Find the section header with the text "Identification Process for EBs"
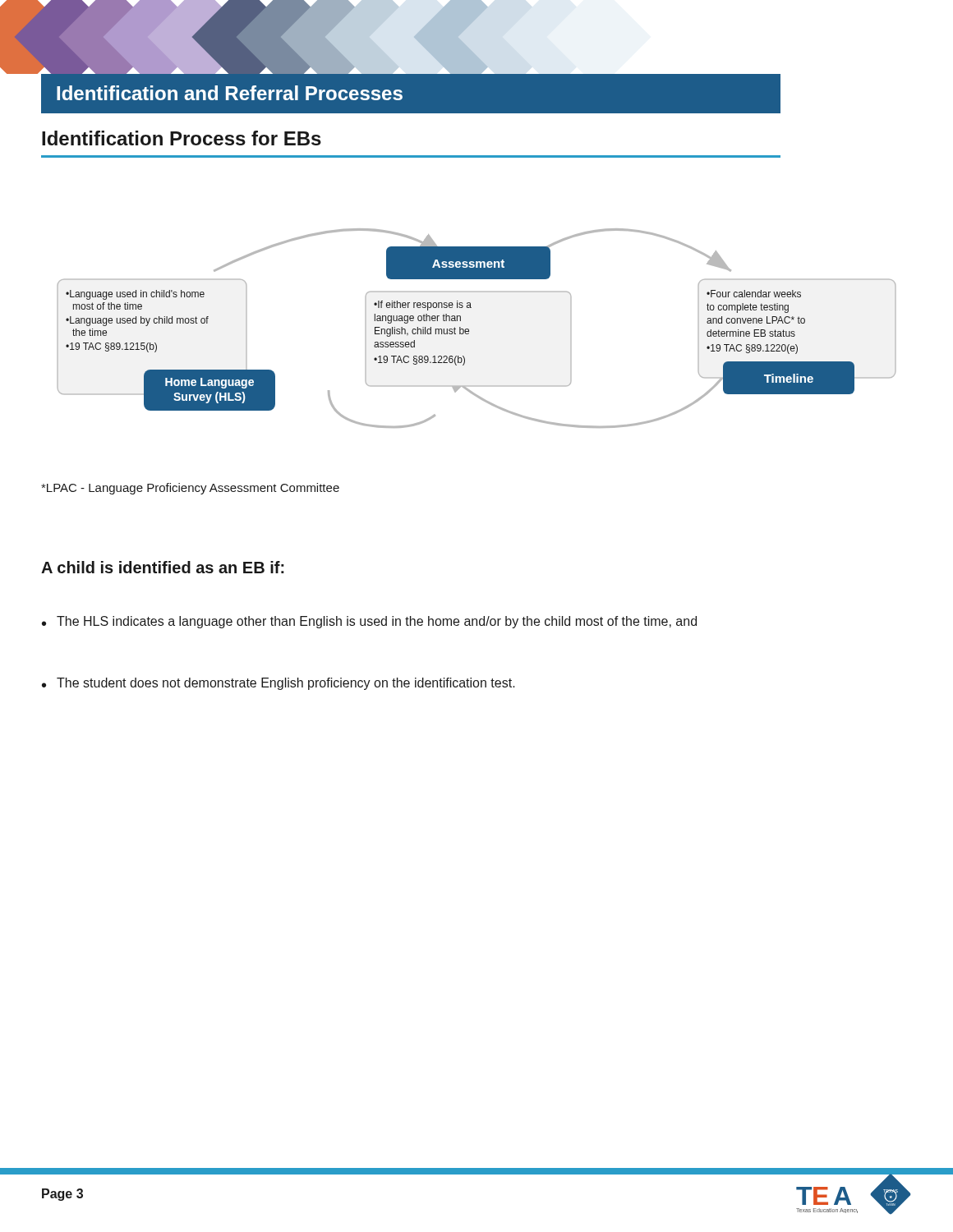The image size is (953, 1232). (x=182, y=138)
